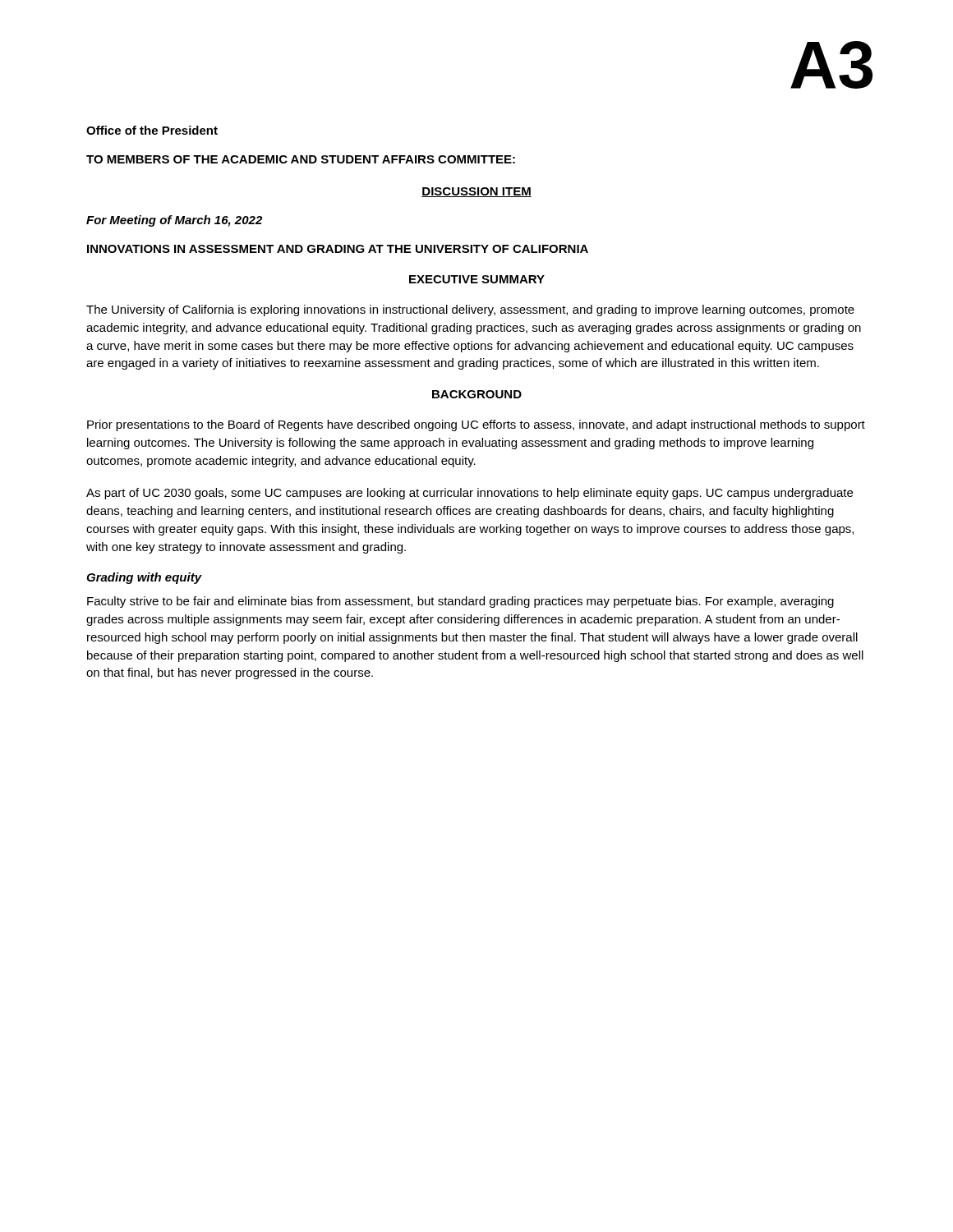Image resolution: width=953 pixels, height=1232 pixels.
Task: Find the passage starting "Prior presentations to the Board of Regents have"
Action: point(476,442)
